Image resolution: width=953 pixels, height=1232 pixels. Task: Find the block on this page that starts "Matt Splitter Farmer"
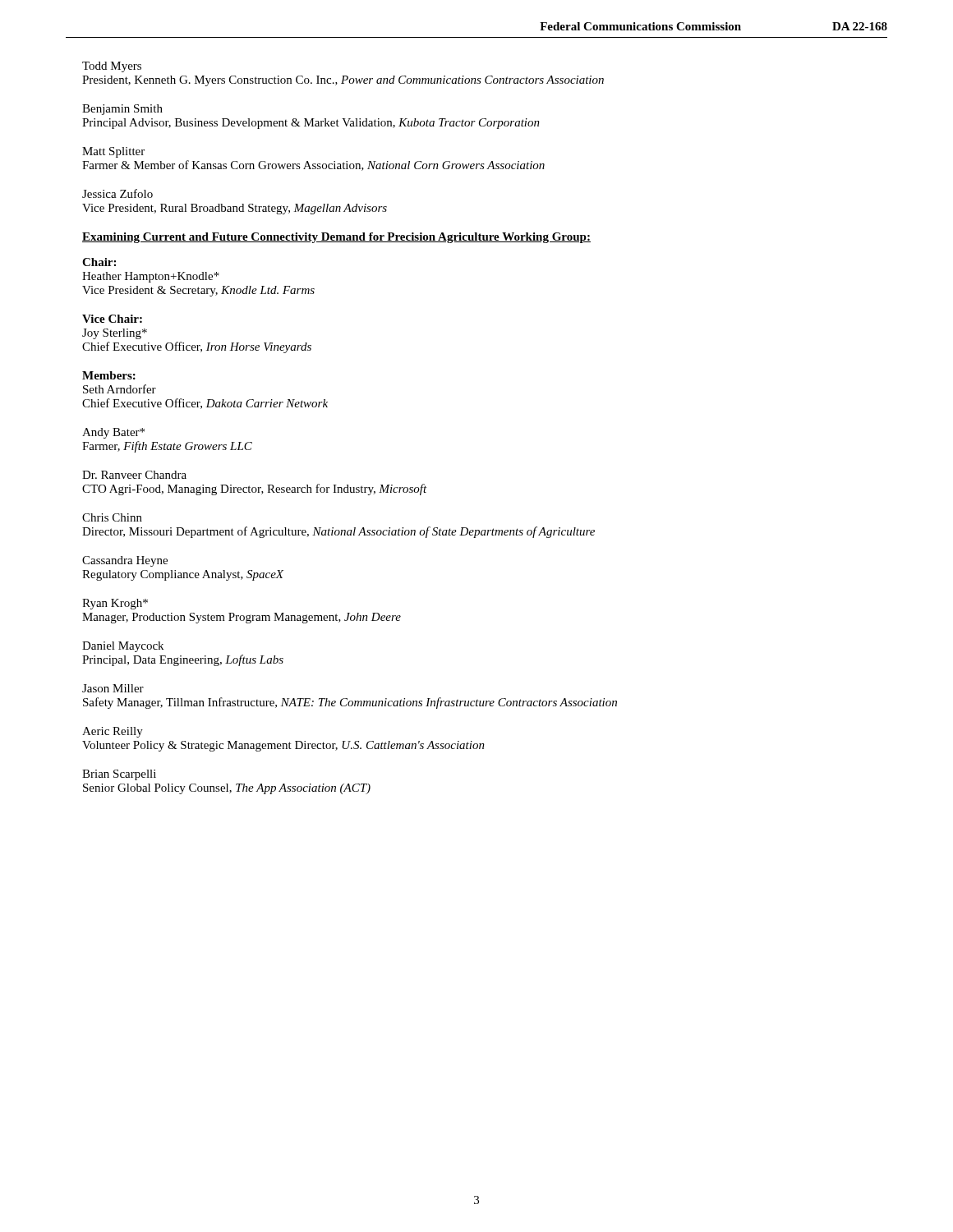pyautogui.click(x=476, y=158)
